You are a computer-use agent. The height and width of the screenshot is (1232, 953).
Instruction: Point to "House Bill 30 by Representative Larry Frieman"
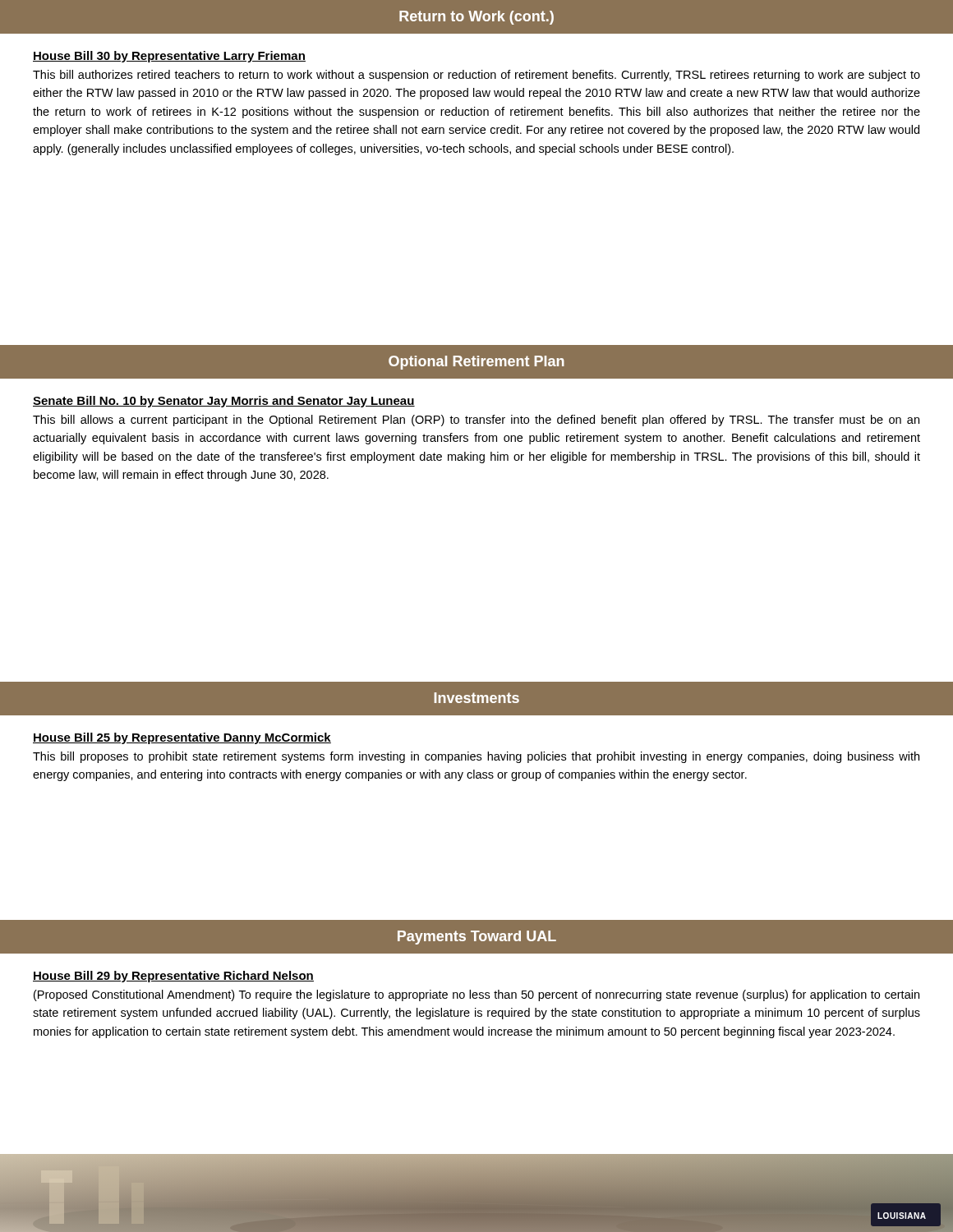(169, 55)
